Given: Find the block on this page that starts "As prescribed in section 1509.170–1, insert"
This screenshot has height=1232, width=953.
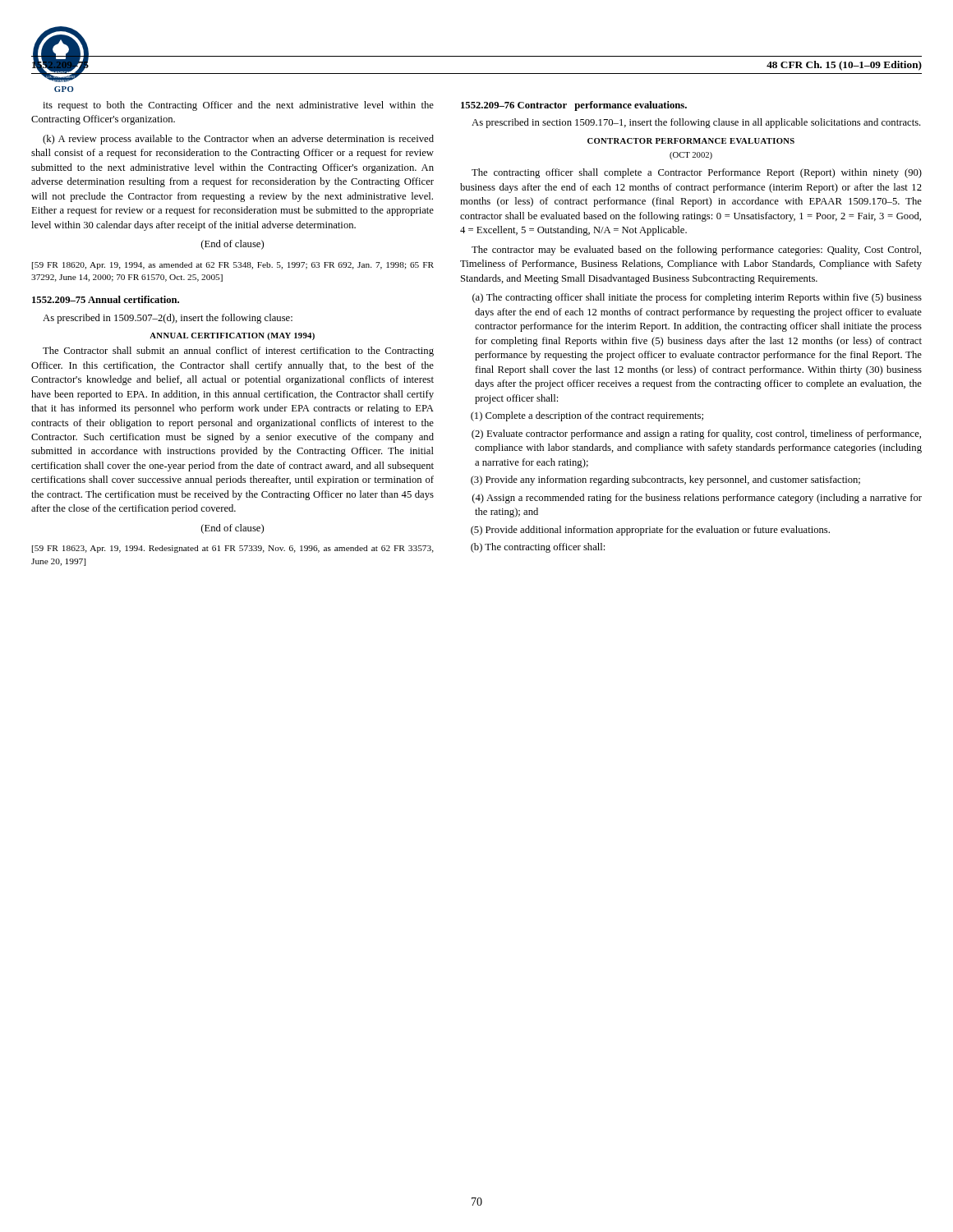Looking at the screenshot, I should (691, 123).
